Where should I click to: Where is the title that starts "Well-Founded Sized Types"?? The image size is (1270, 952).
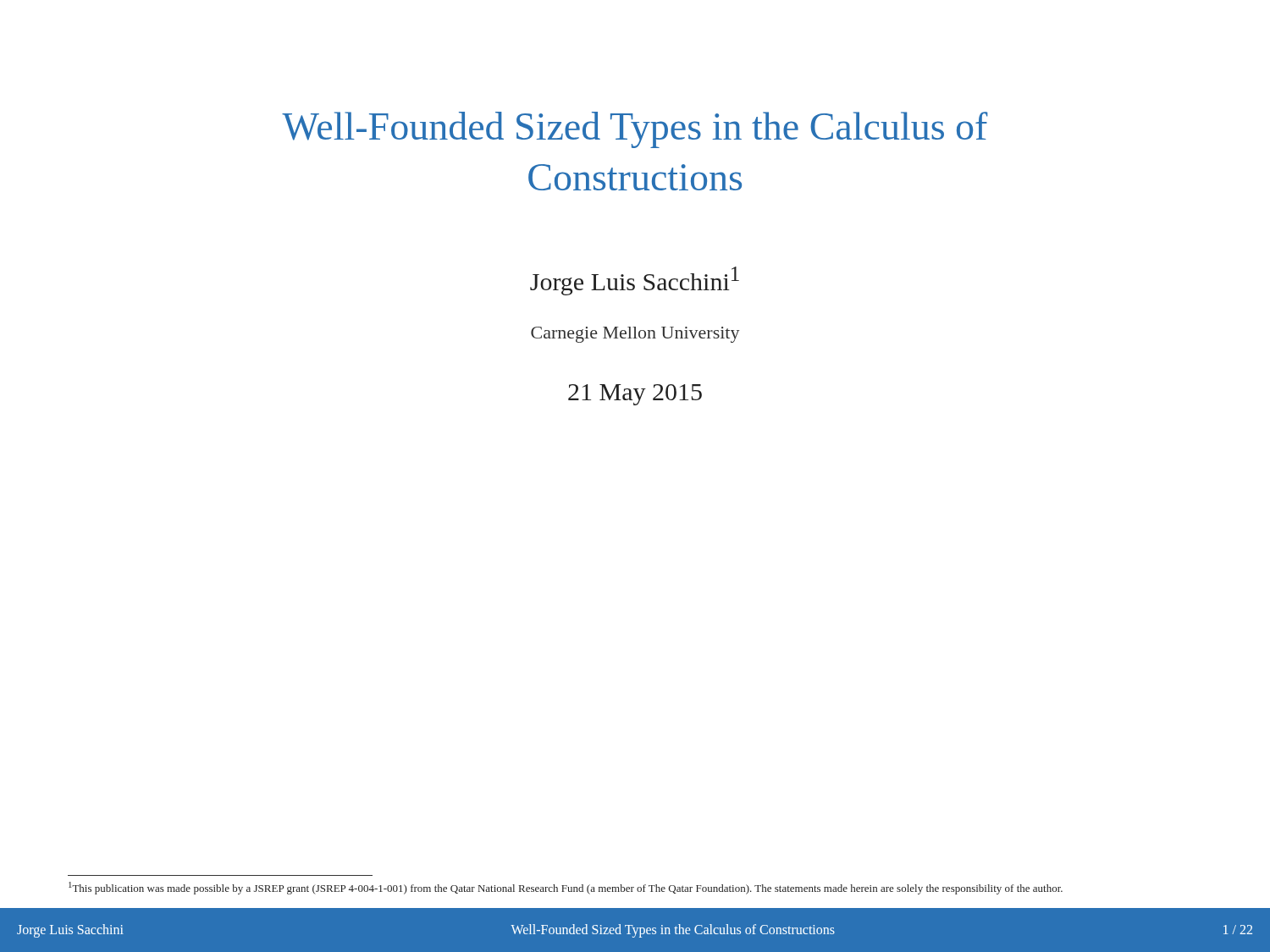click(x=635, y=152)
